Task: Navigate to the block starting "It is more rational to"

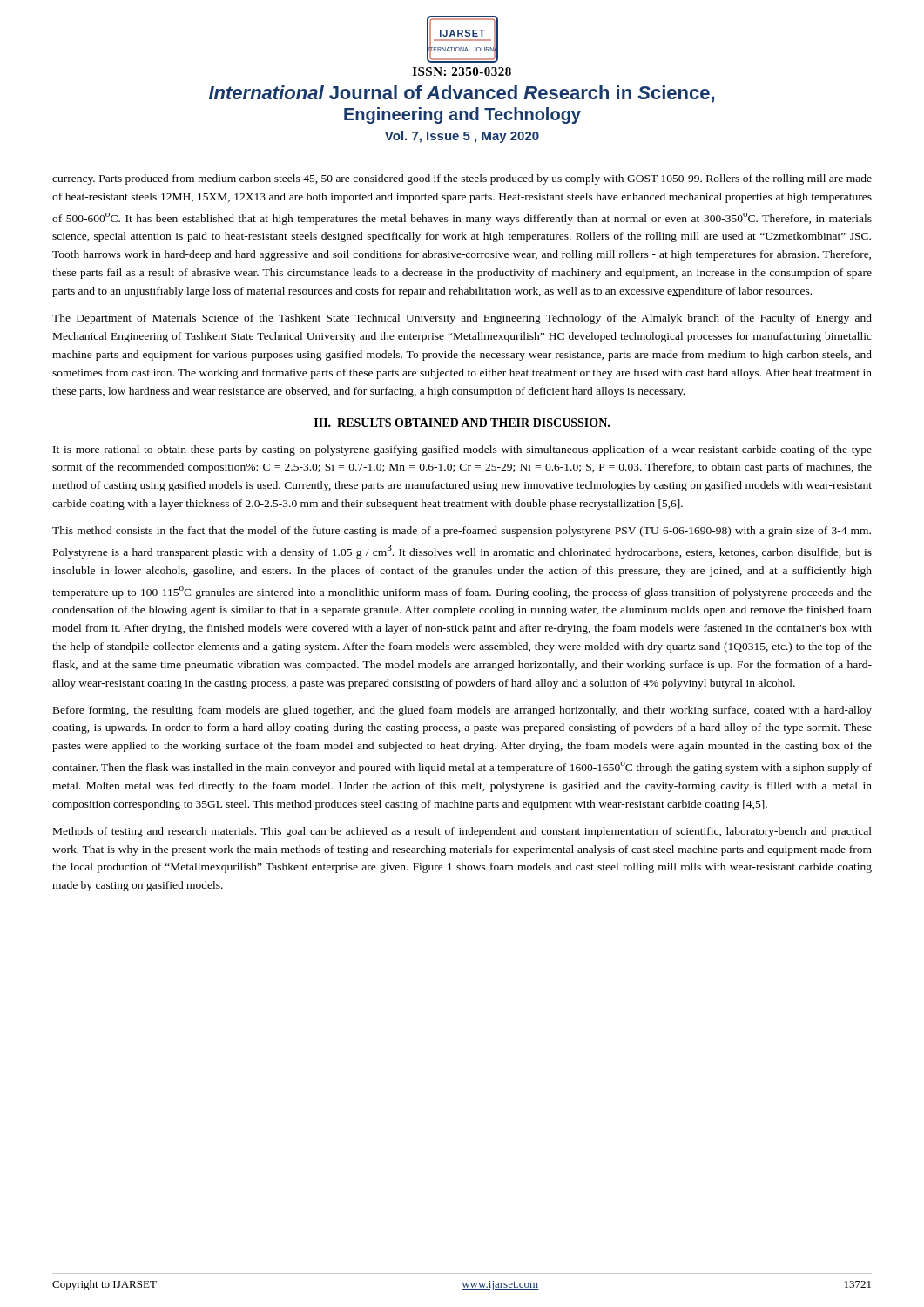Action: pos(462,476)
